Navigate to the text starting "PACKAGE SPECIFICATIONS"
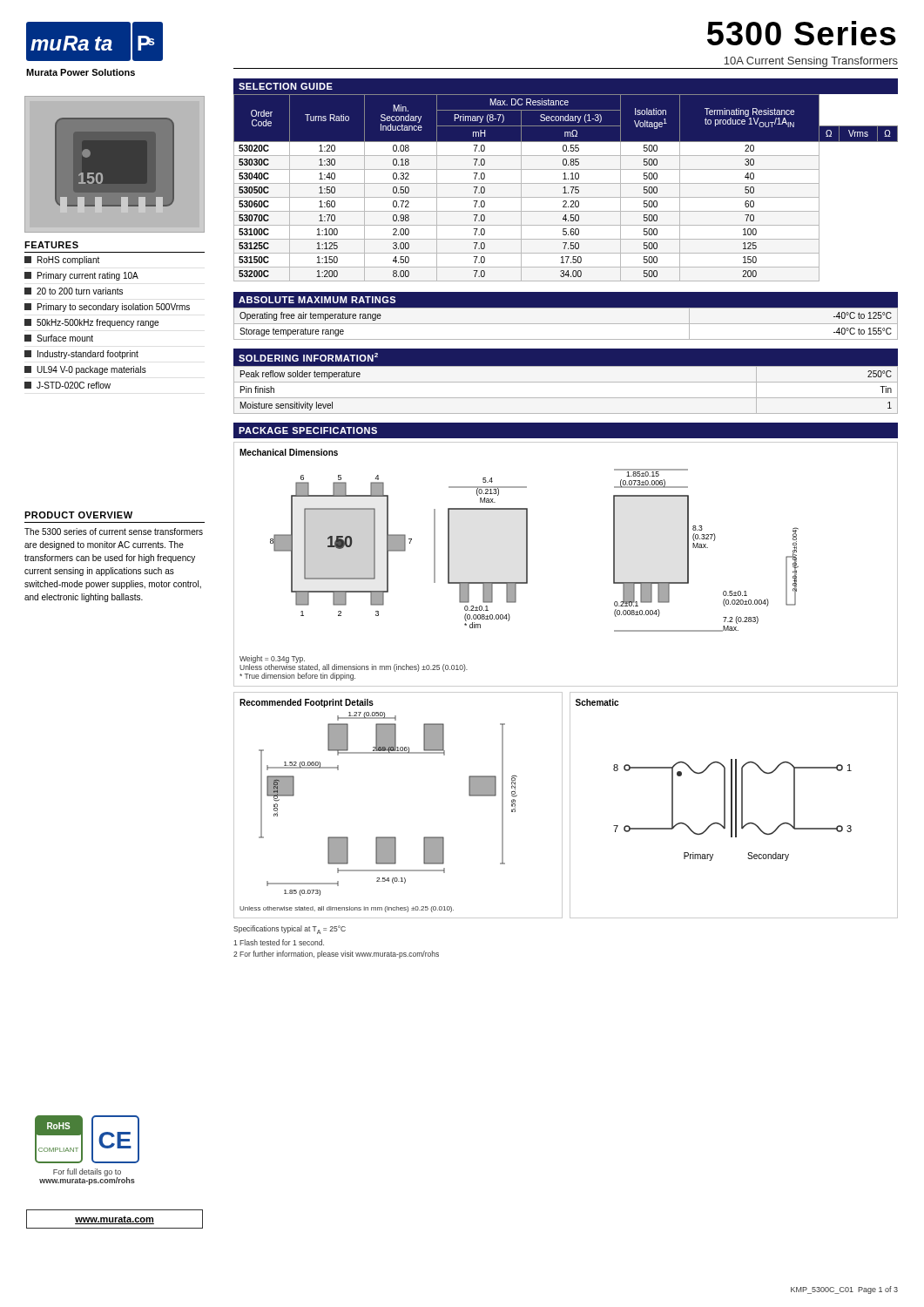This screenshot has width=924, height=1307. (x=308, y=430)
